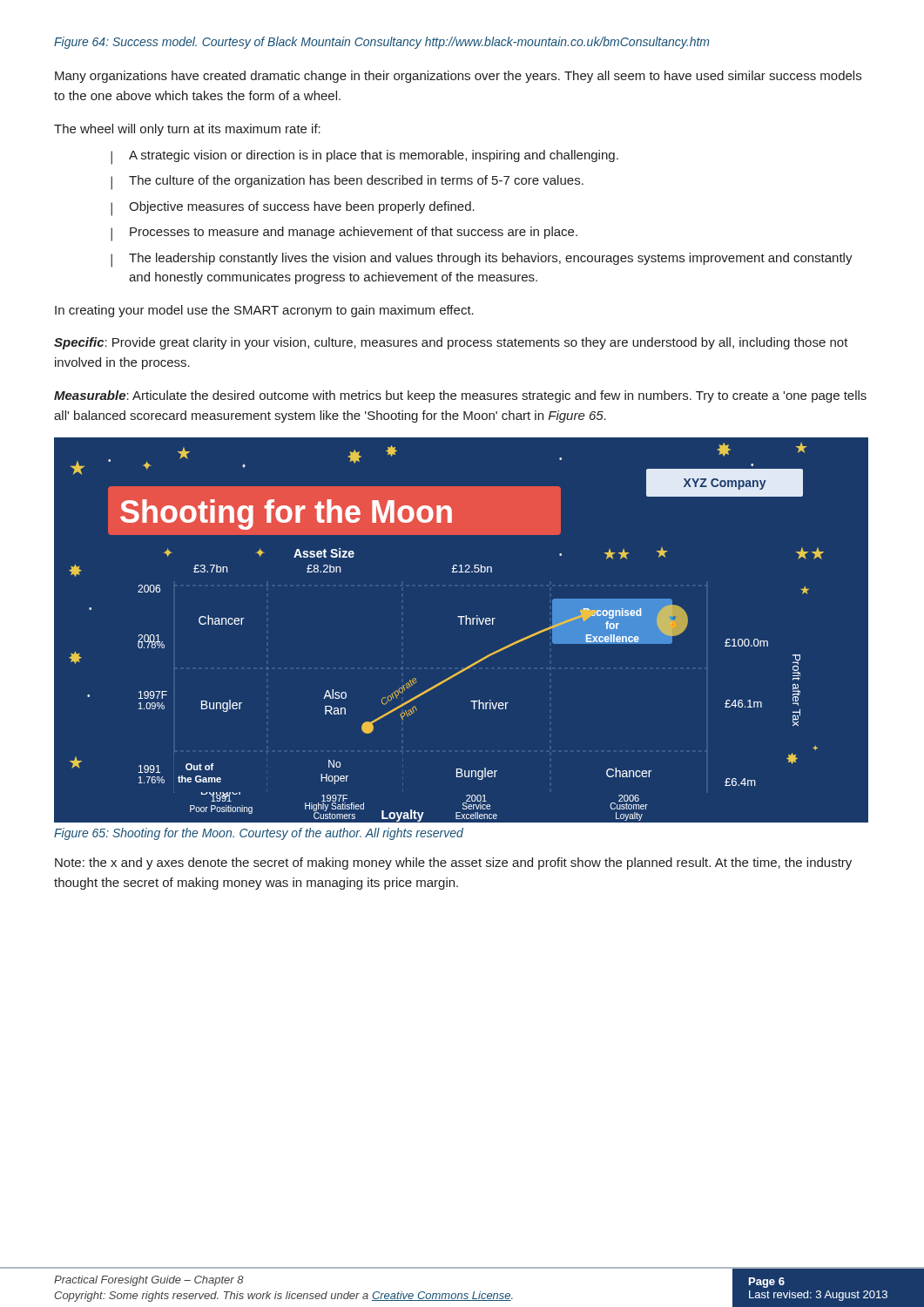Click on the region starting "❘ A strategic vision or"
Viewport: 924px width, 1307px height.
click(x=363, y=156)
